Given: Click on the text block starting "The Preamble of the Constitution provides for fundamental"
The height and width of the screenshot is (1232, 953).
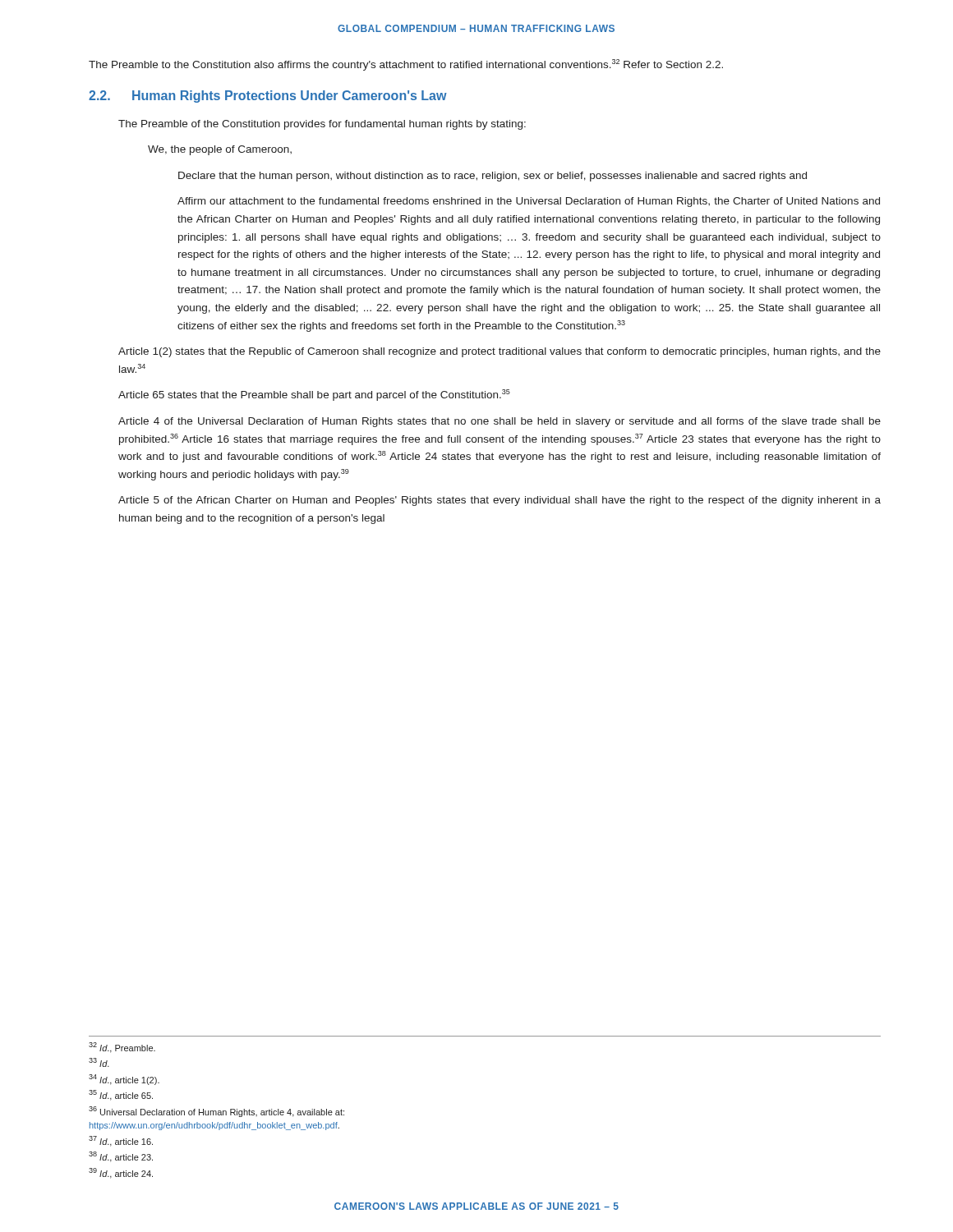Looking at the screenshot, I should click(322, 123).
